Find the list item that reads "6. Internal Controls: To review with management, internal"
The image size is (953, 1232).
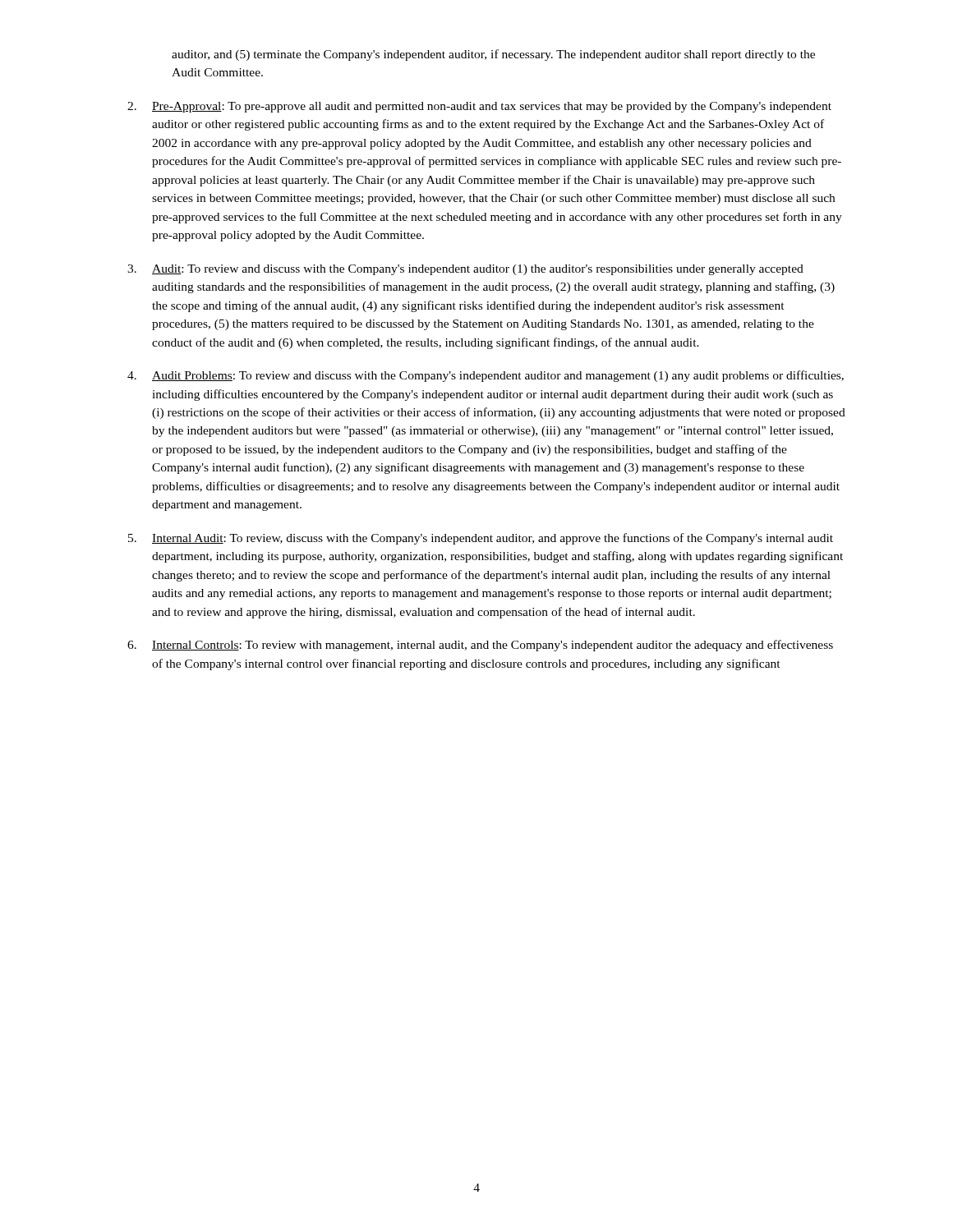point(487,654)
